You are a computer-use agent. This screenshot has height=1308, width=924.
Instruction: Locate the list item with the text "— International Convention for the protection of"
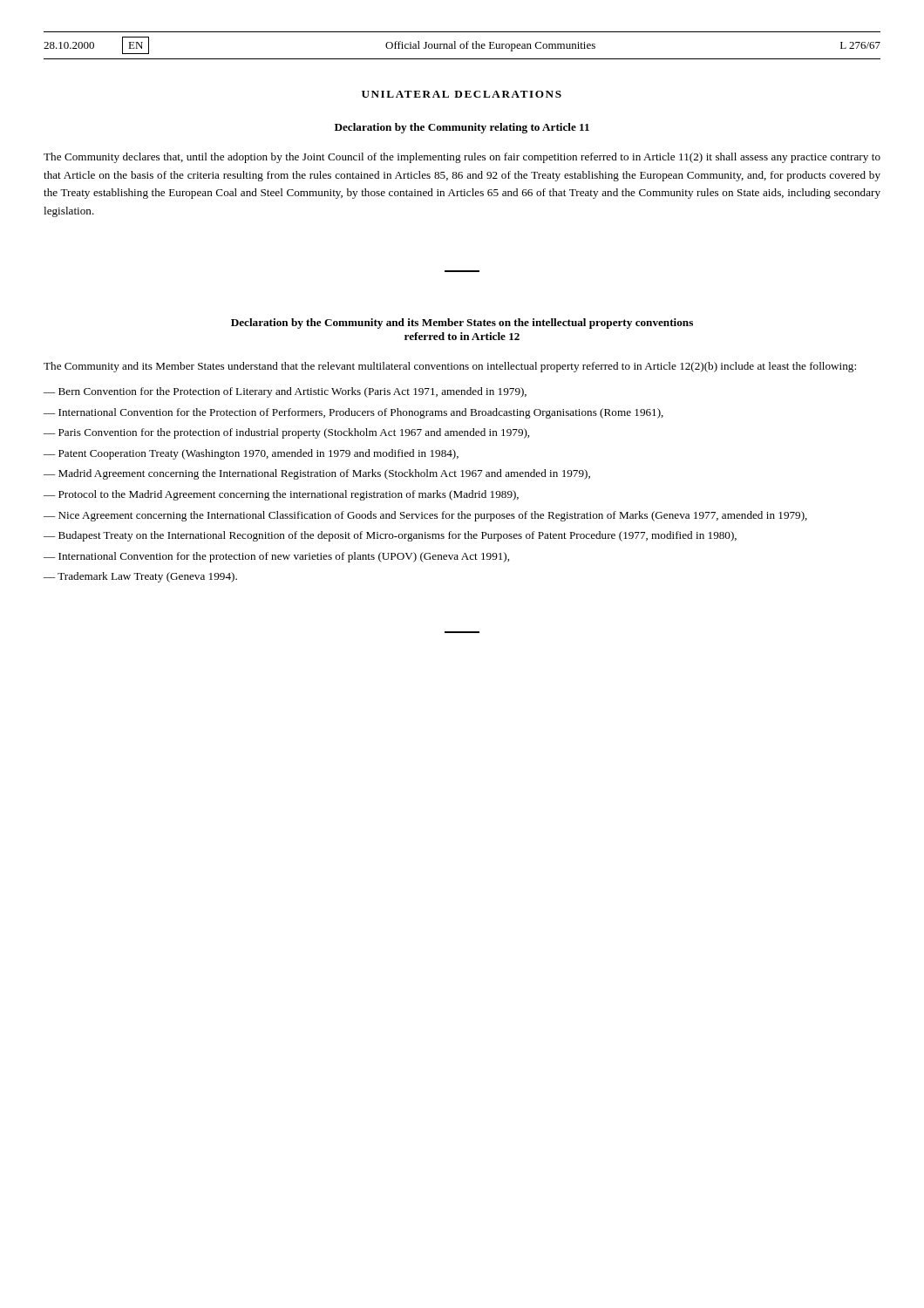(277, 556)
